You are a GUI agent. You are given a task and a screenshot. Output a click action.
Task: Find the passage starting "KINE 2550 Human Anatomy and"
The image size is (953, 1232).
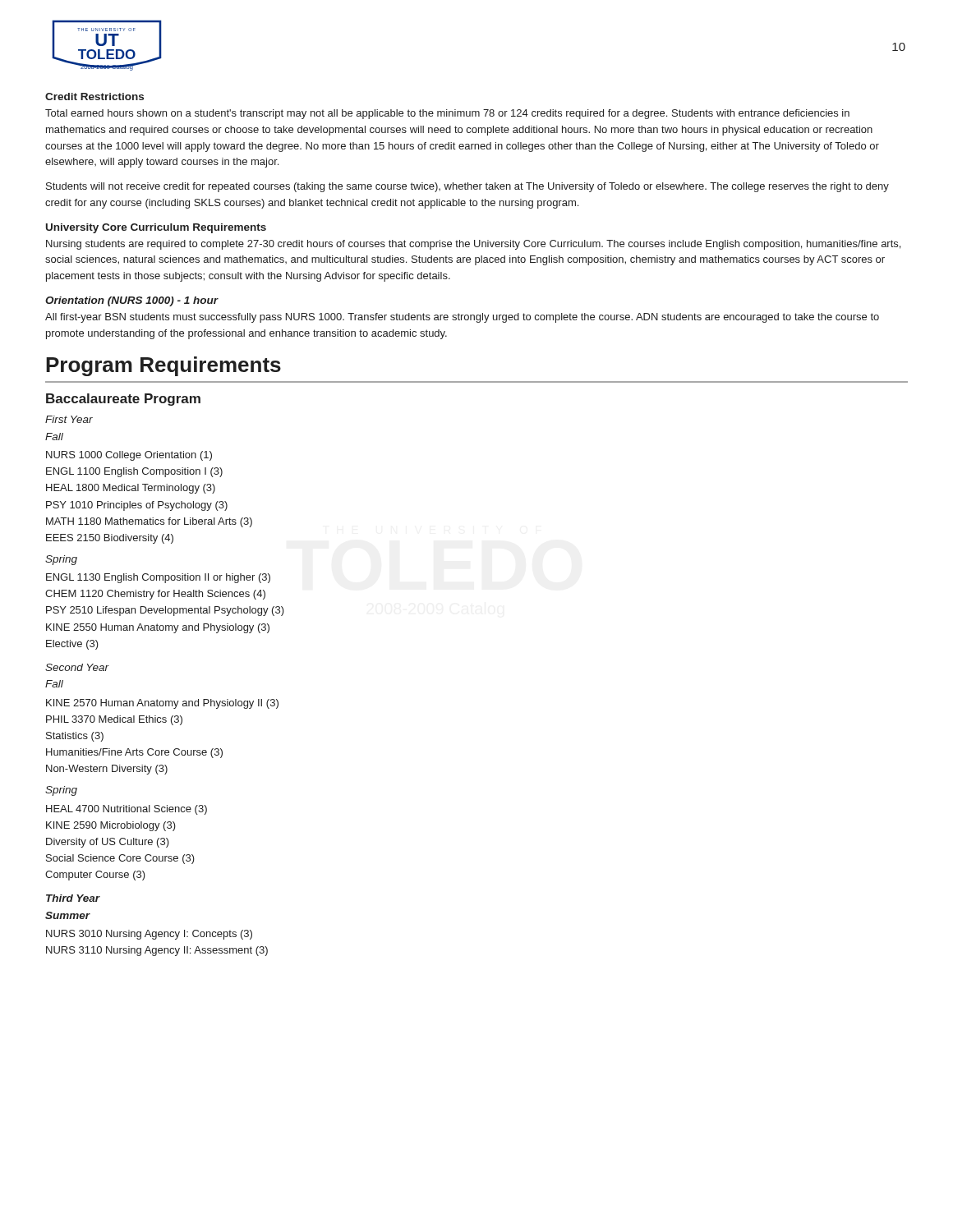158,627
